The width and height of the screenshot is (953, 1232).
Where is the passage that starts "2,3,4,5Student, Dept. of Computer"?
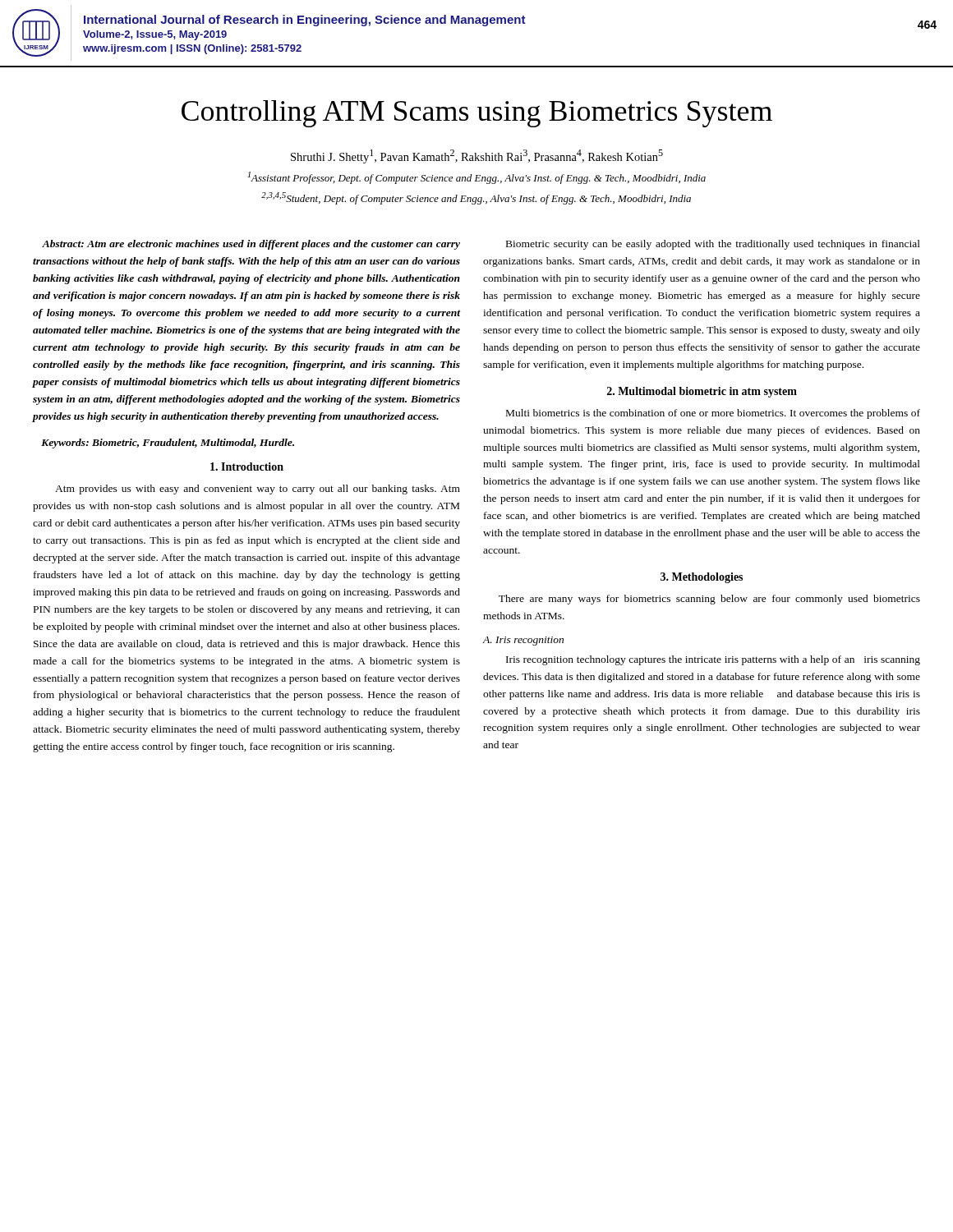[x=476, y=198]
